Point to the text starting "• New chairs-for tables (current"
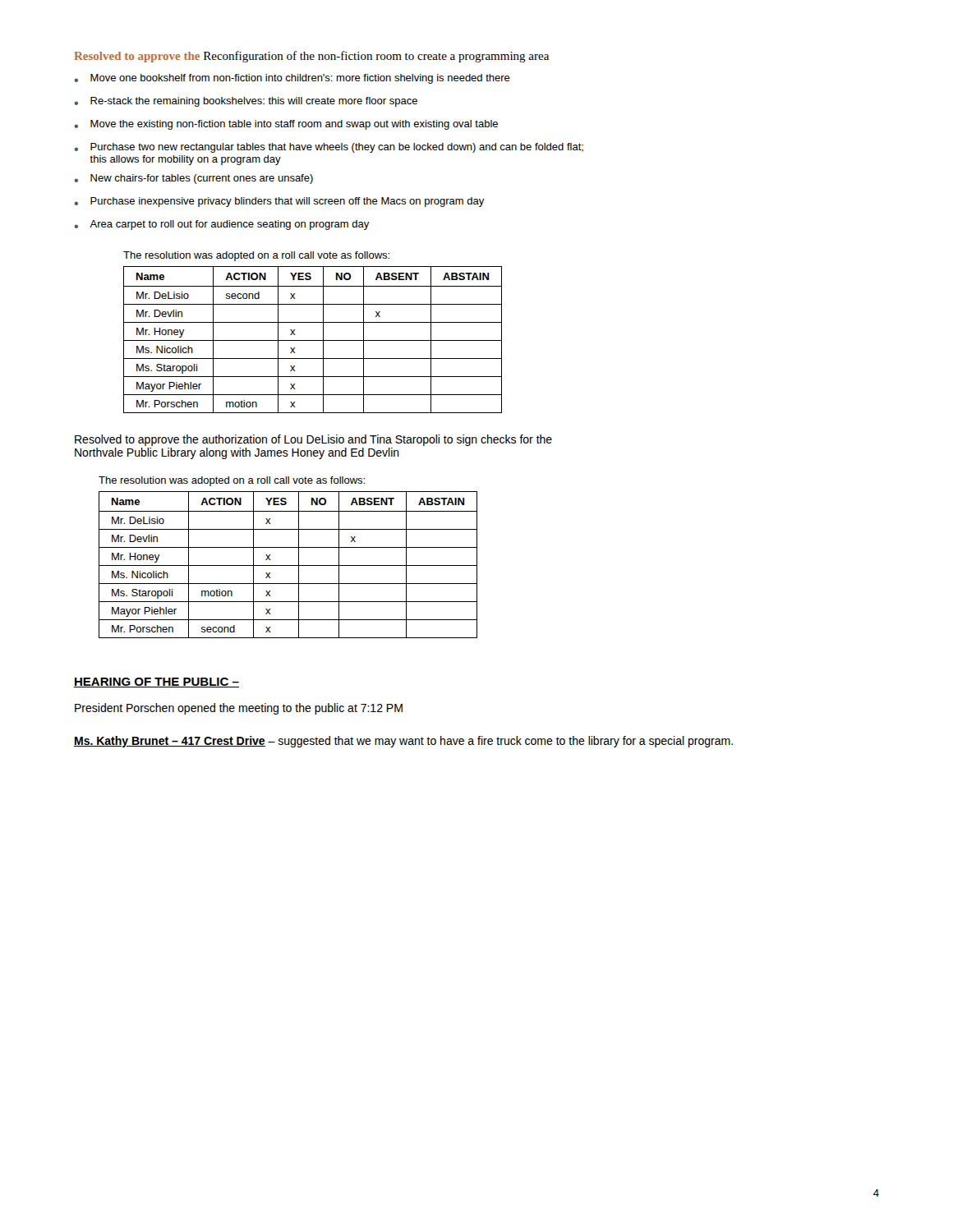953x1232 pixels. (x=193, y=179)
